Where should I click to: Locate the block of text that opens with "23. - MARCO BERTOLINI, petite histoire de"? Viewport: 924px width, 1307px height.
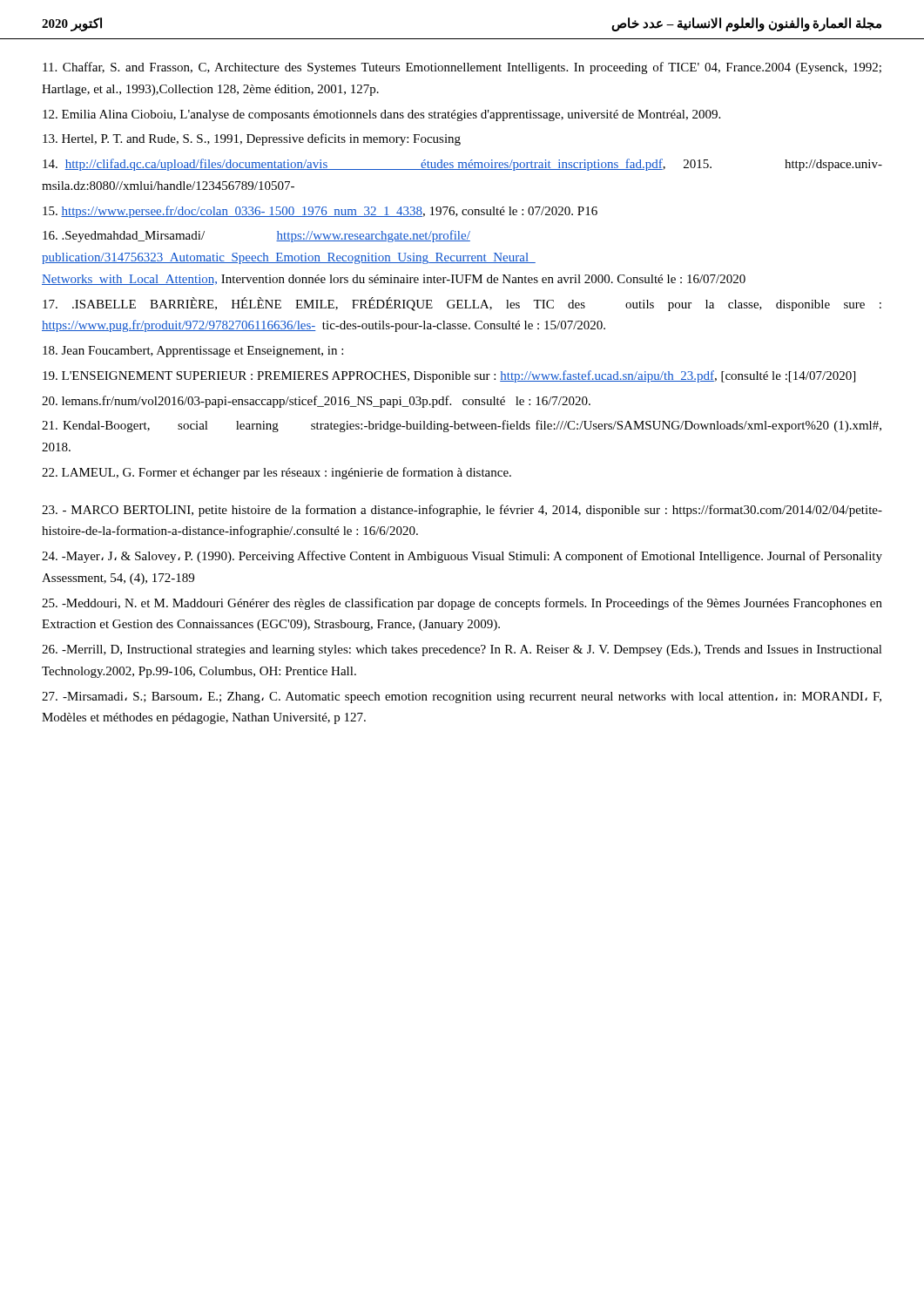(x=462, y=520)
